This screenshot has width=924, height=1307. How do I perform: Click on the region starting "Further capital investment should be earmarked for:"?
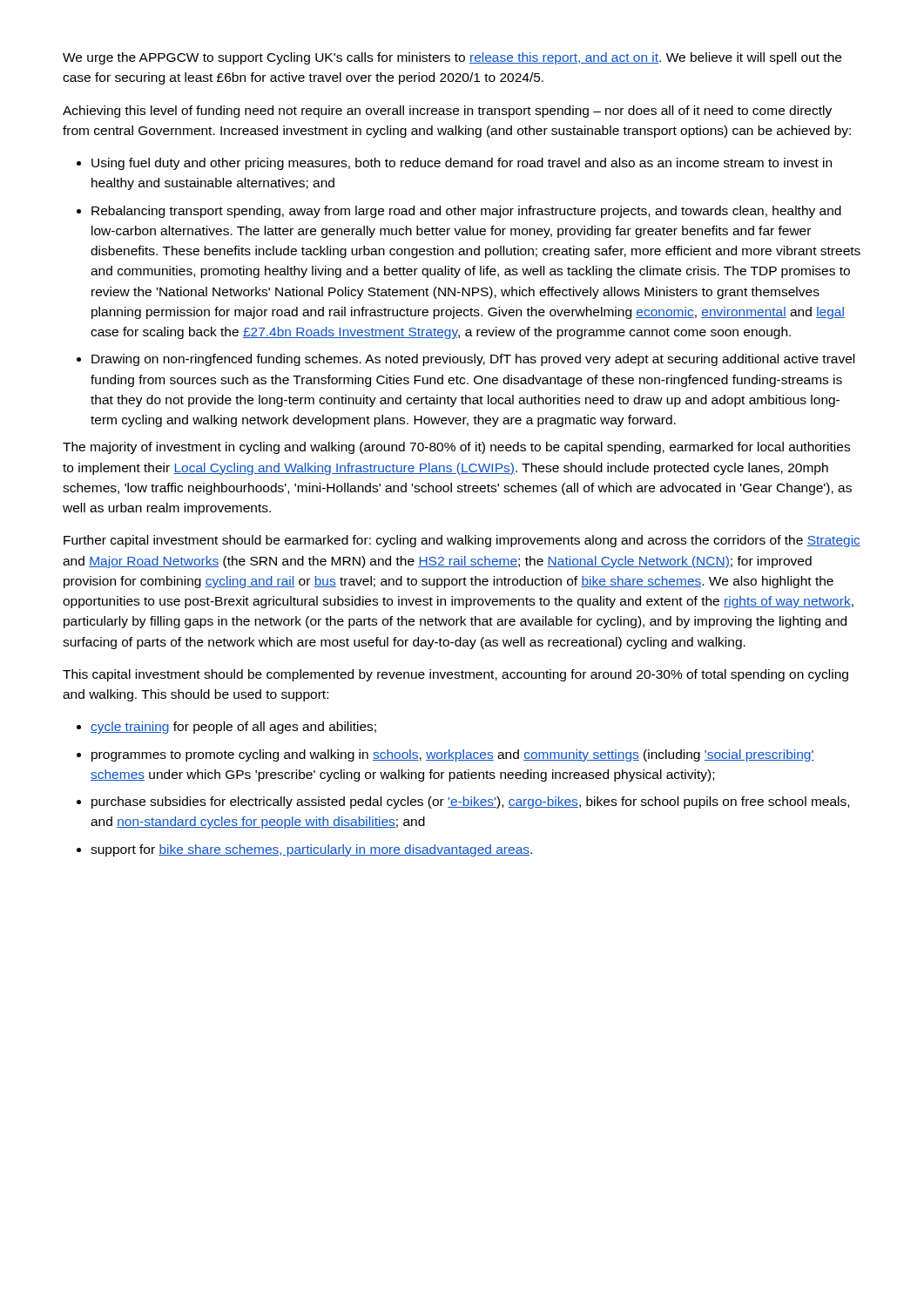462,591
